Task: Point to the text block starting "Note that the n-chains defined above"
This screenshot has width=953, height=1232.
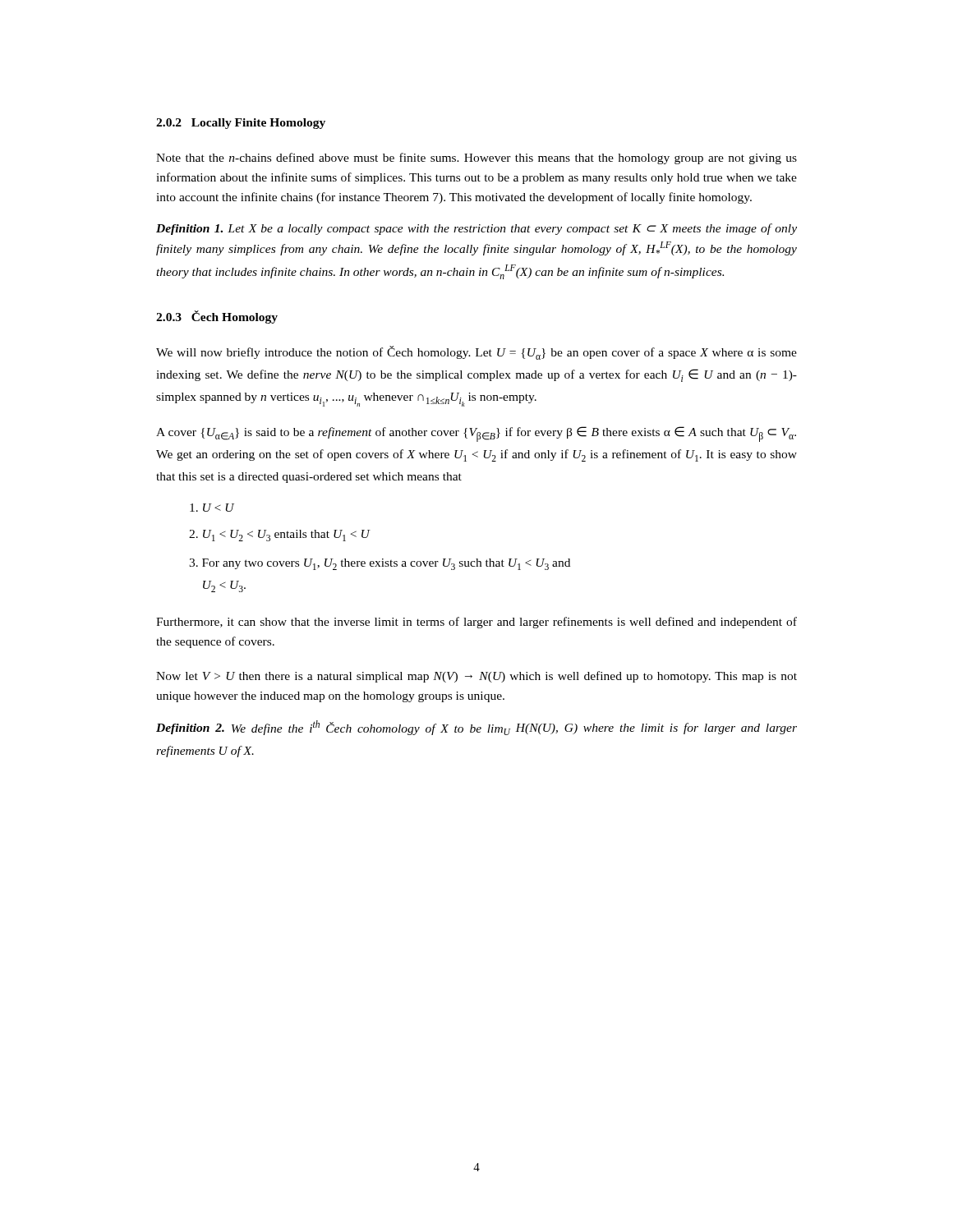Action: coord(476,177)
